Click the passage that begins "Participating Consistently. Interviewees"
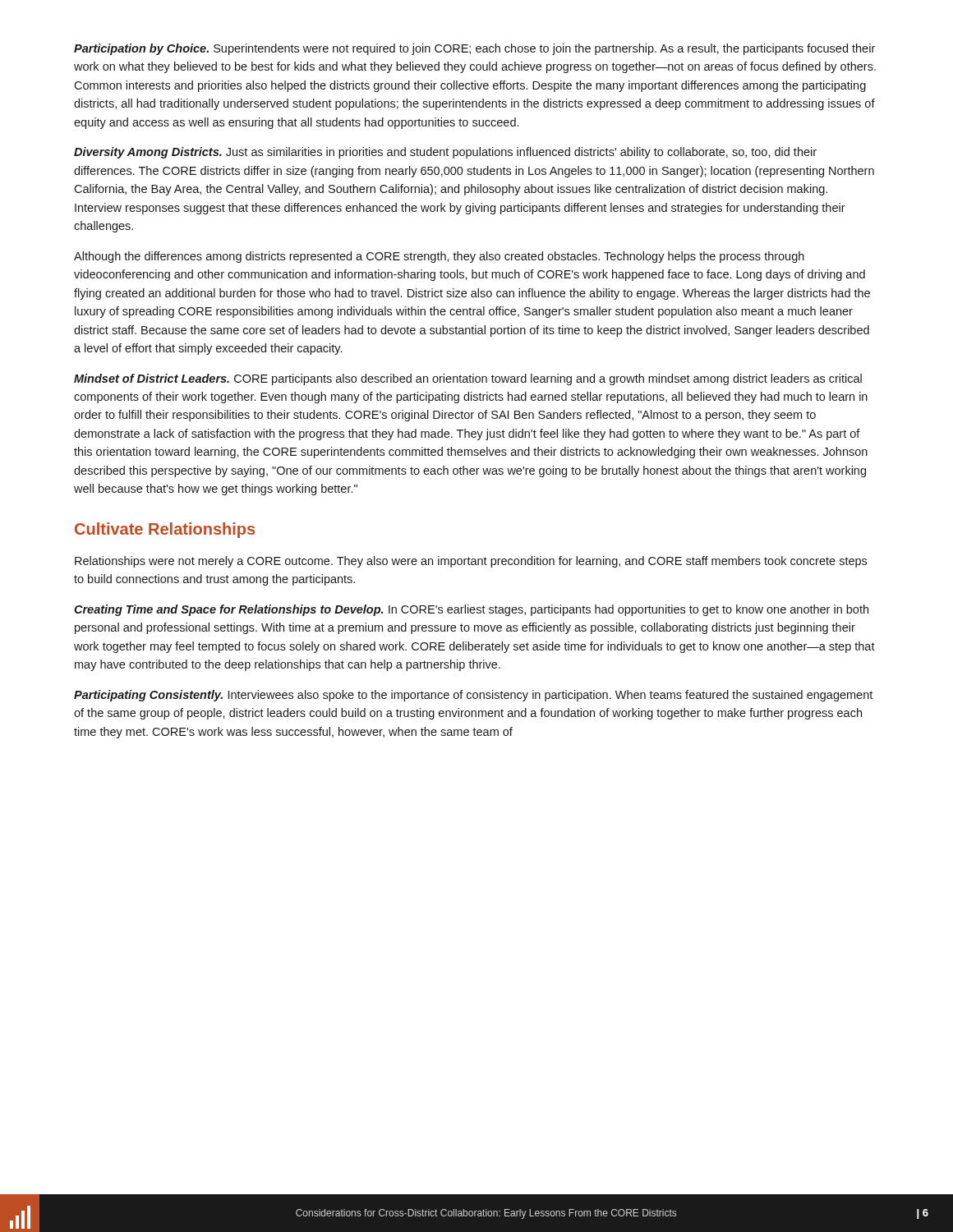This screenshot has width=953, height=1232. click(476, 713)
